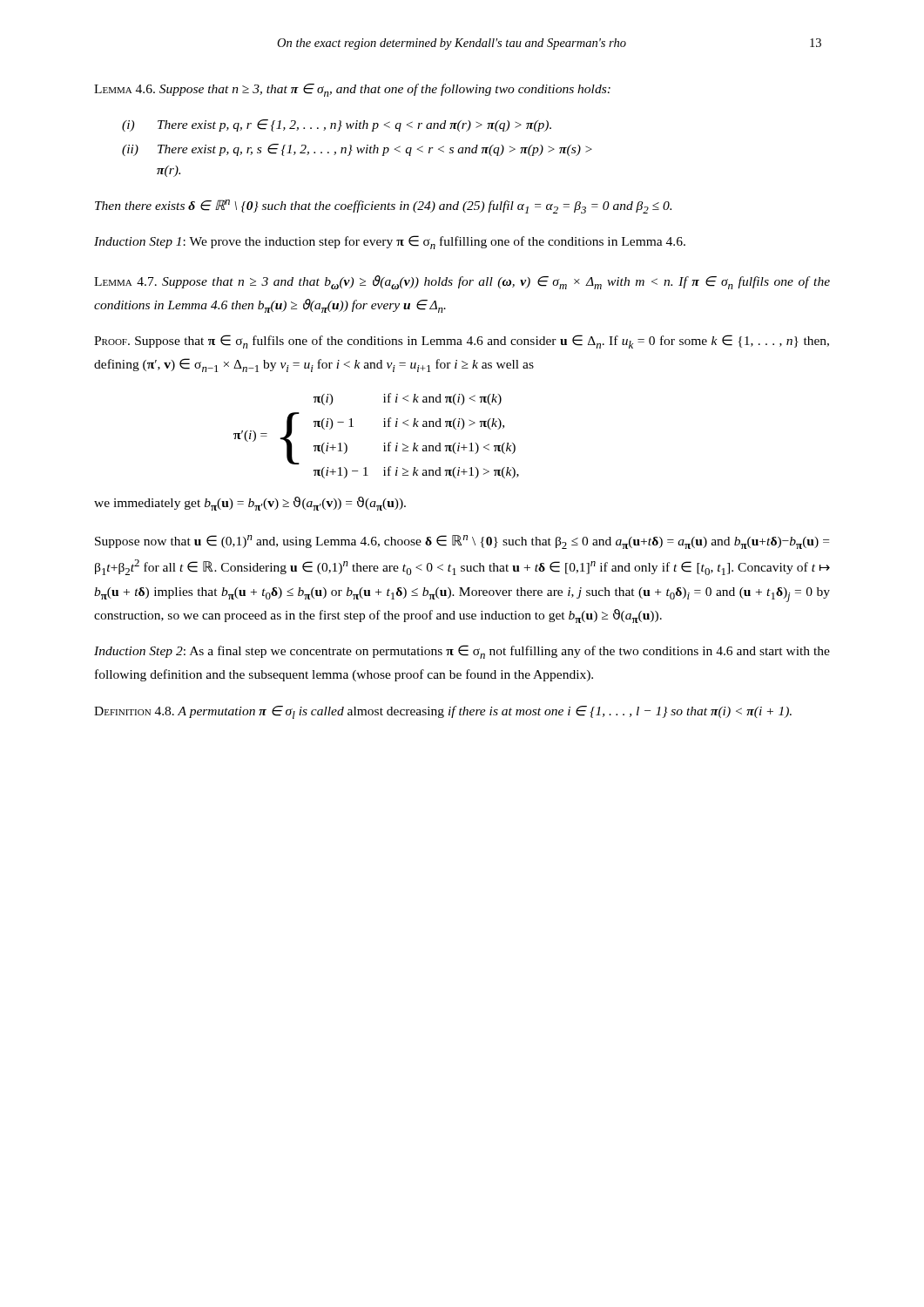Viewport: 924px width, 1307px height.
Task: Find the block starting "Lemma 4.7. Suppose that n ≥ 3"
Action: 462,294
